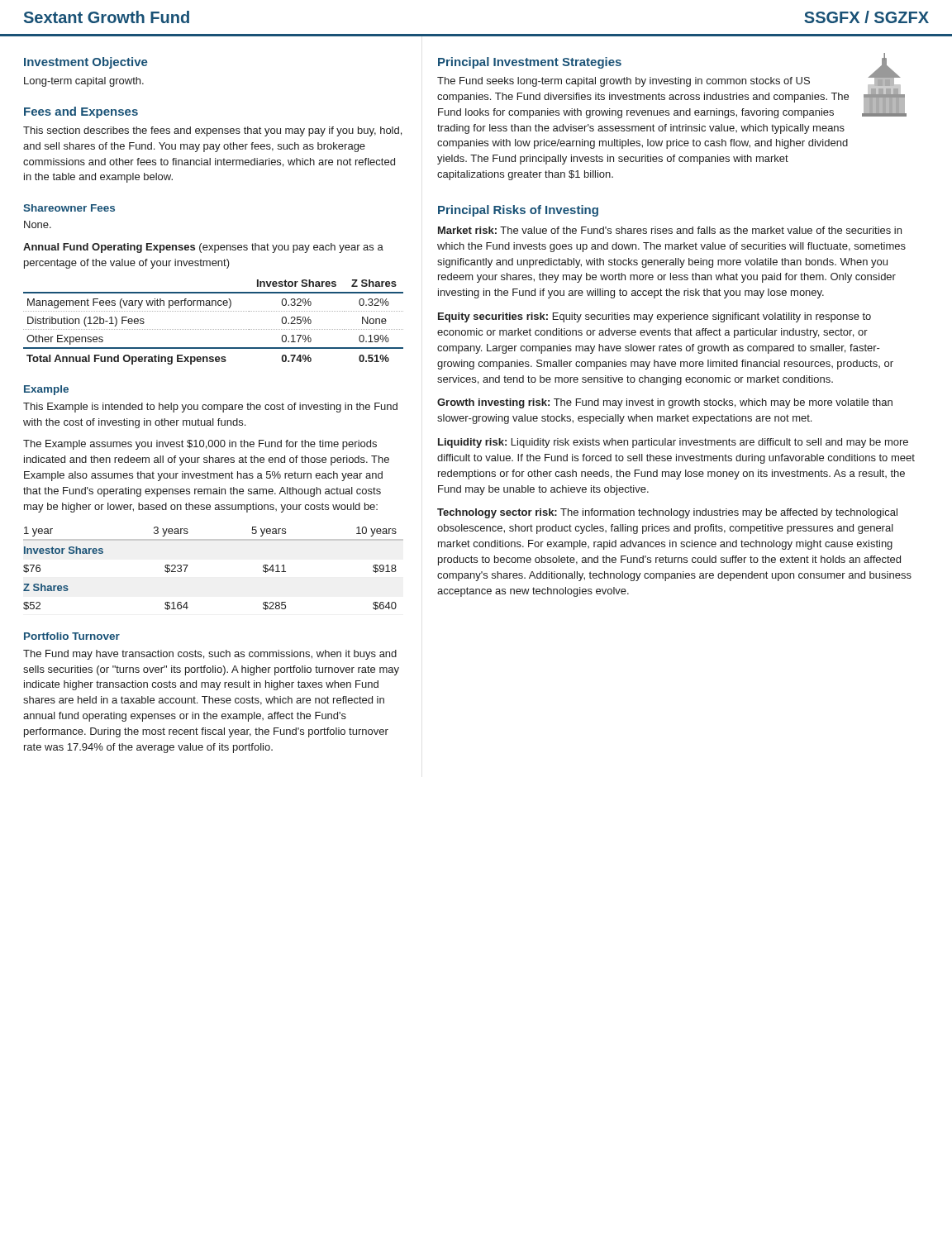Select the text starting "Liquidity risk: Liquidity risk"
Viewport: 952px width, 1240px height.
[676, 465]
